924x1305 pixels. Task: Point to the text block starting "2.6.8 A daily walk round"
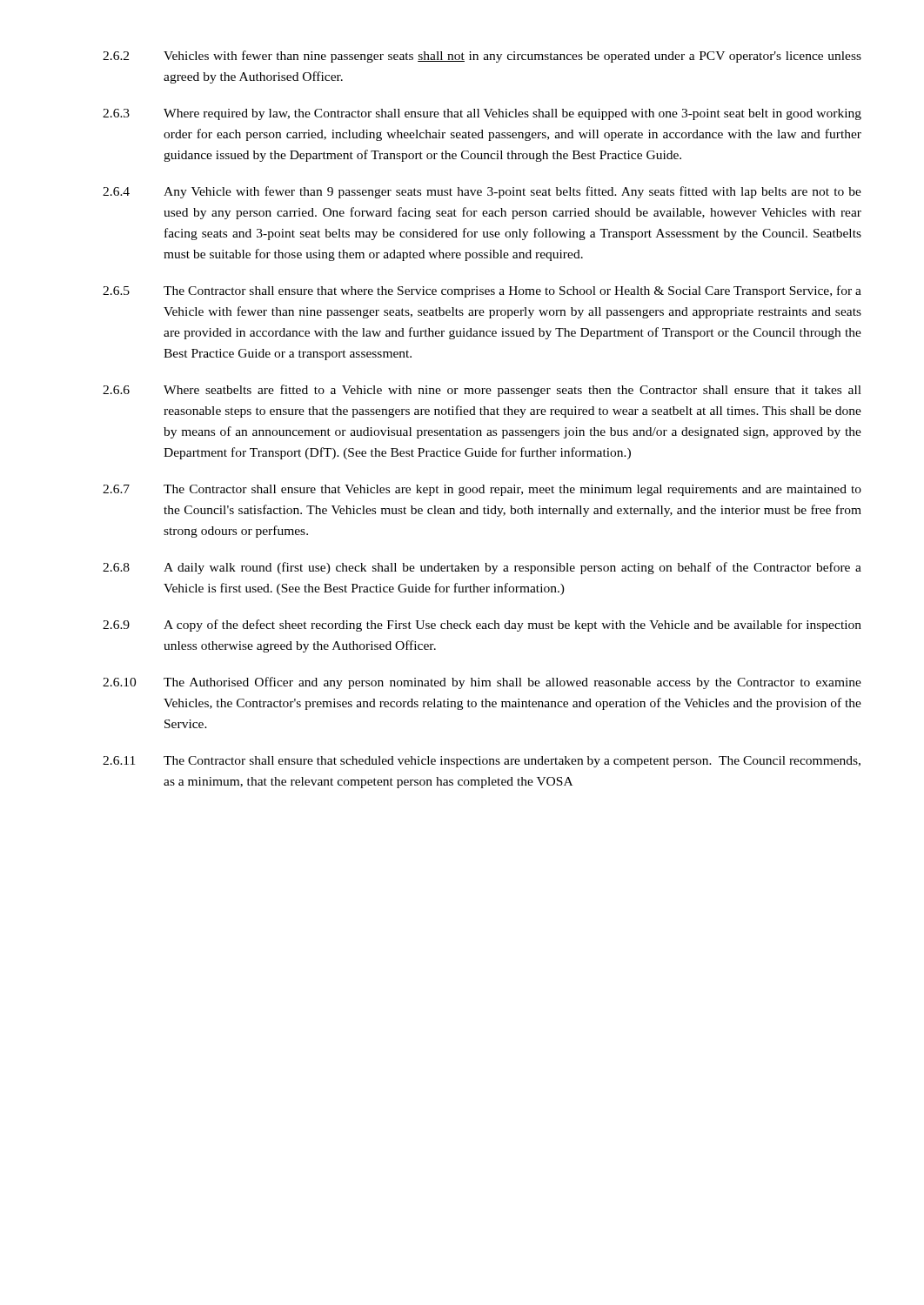coord(482,578)
